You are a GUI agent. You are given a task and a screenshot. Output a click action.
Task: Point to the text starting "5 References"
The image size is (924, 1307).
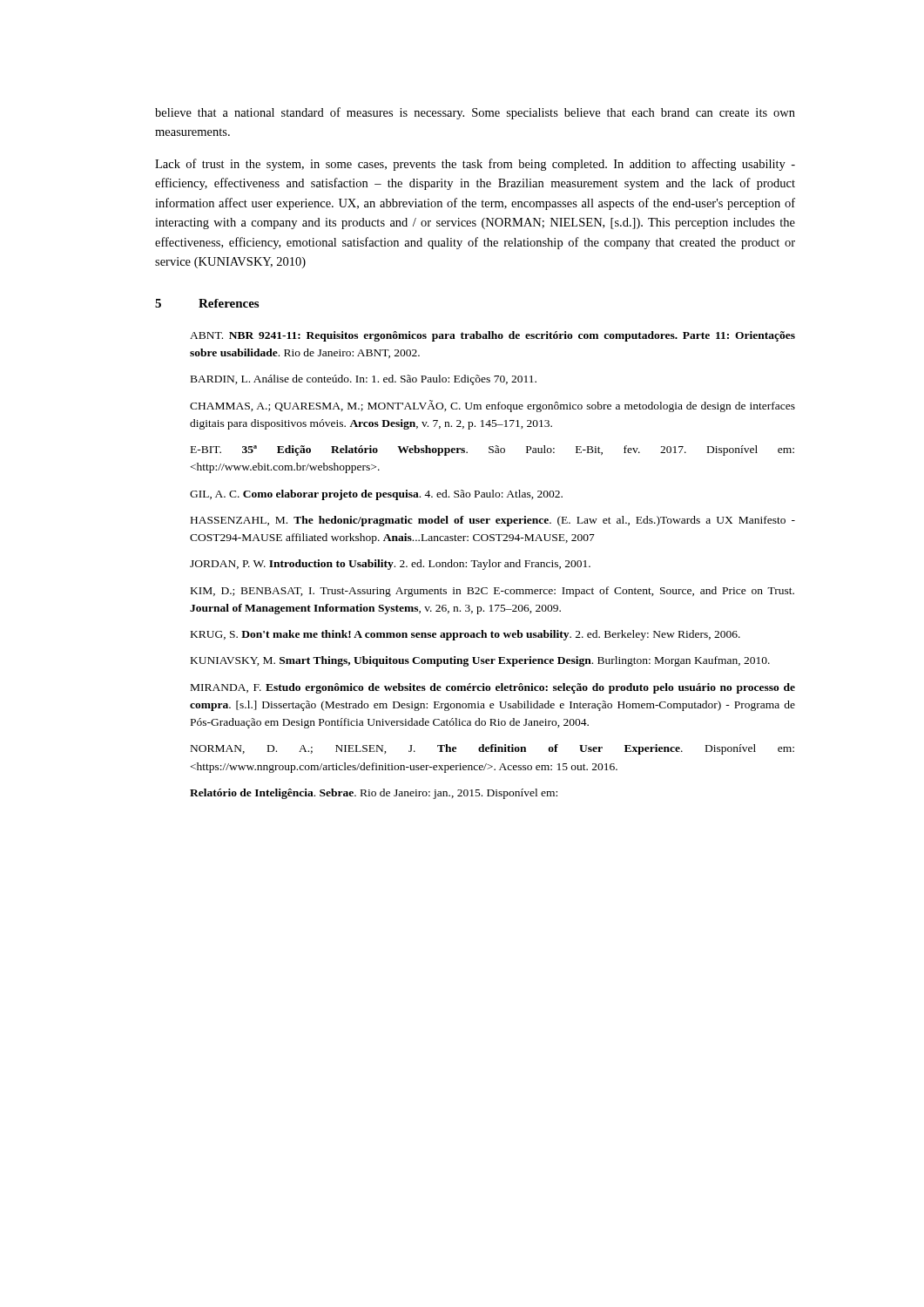207,303
